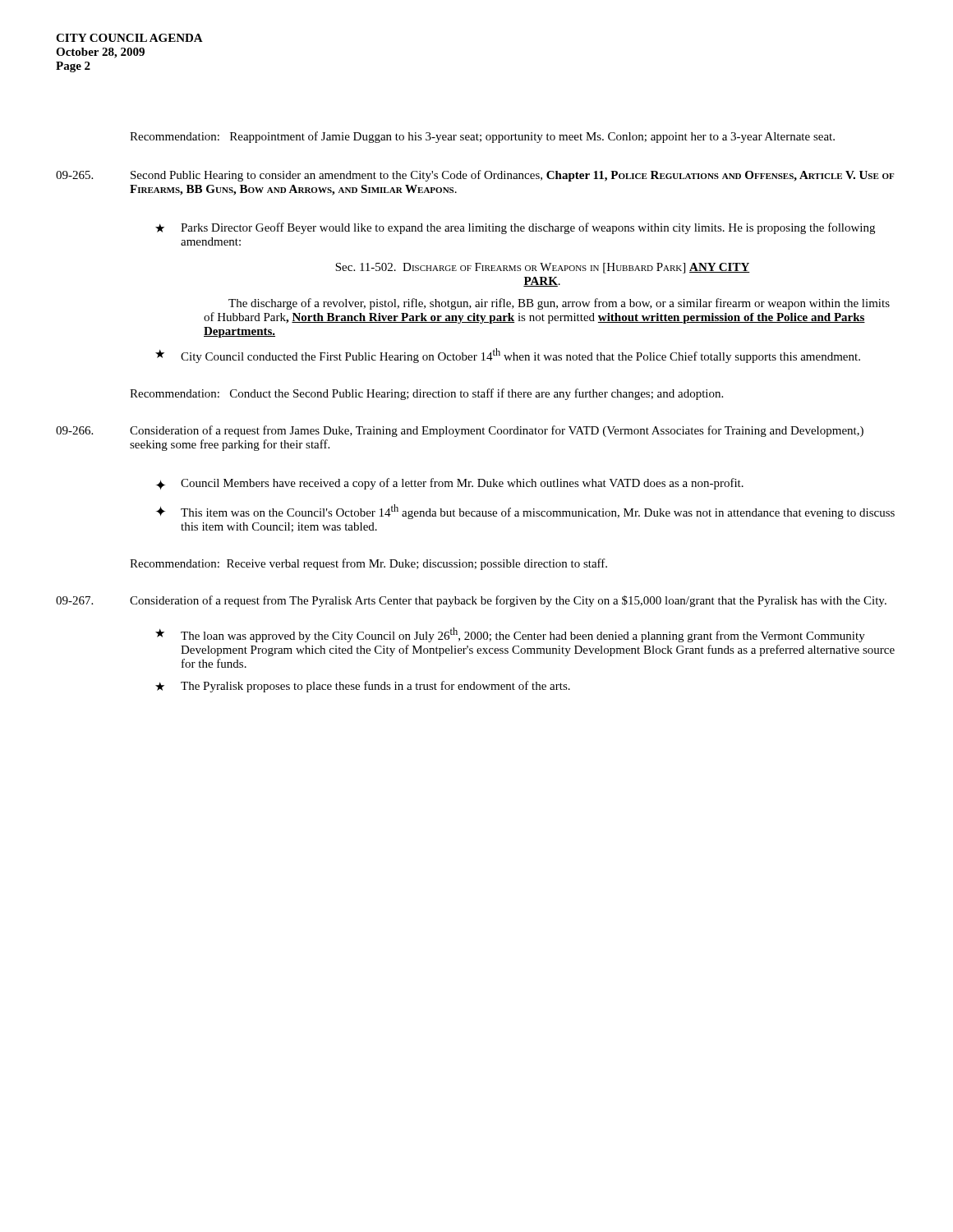Point to the text starting "This item was"

pyautogui.click(x=538, y=518)
